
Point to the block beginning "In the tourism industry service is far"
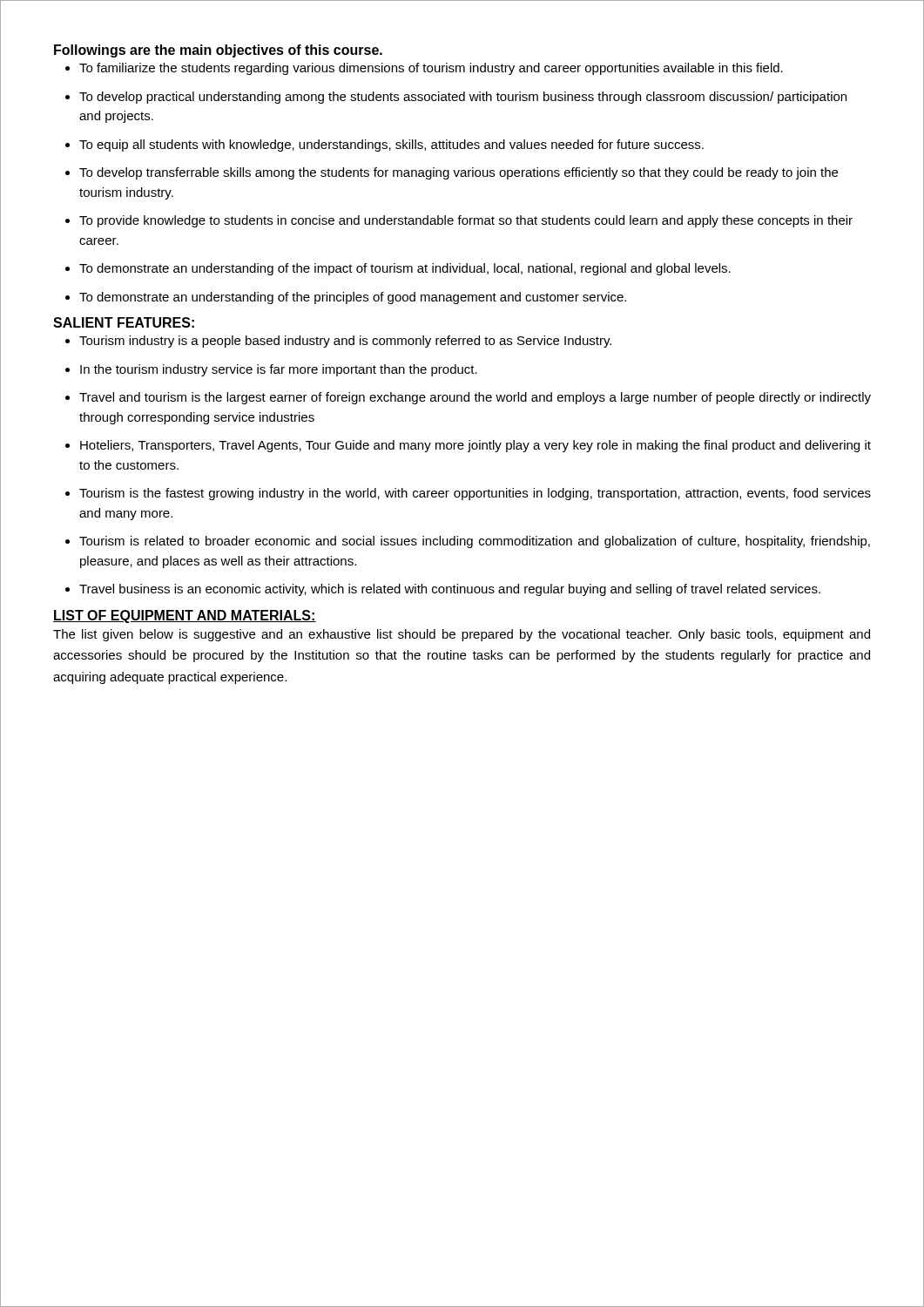[475, 369]
